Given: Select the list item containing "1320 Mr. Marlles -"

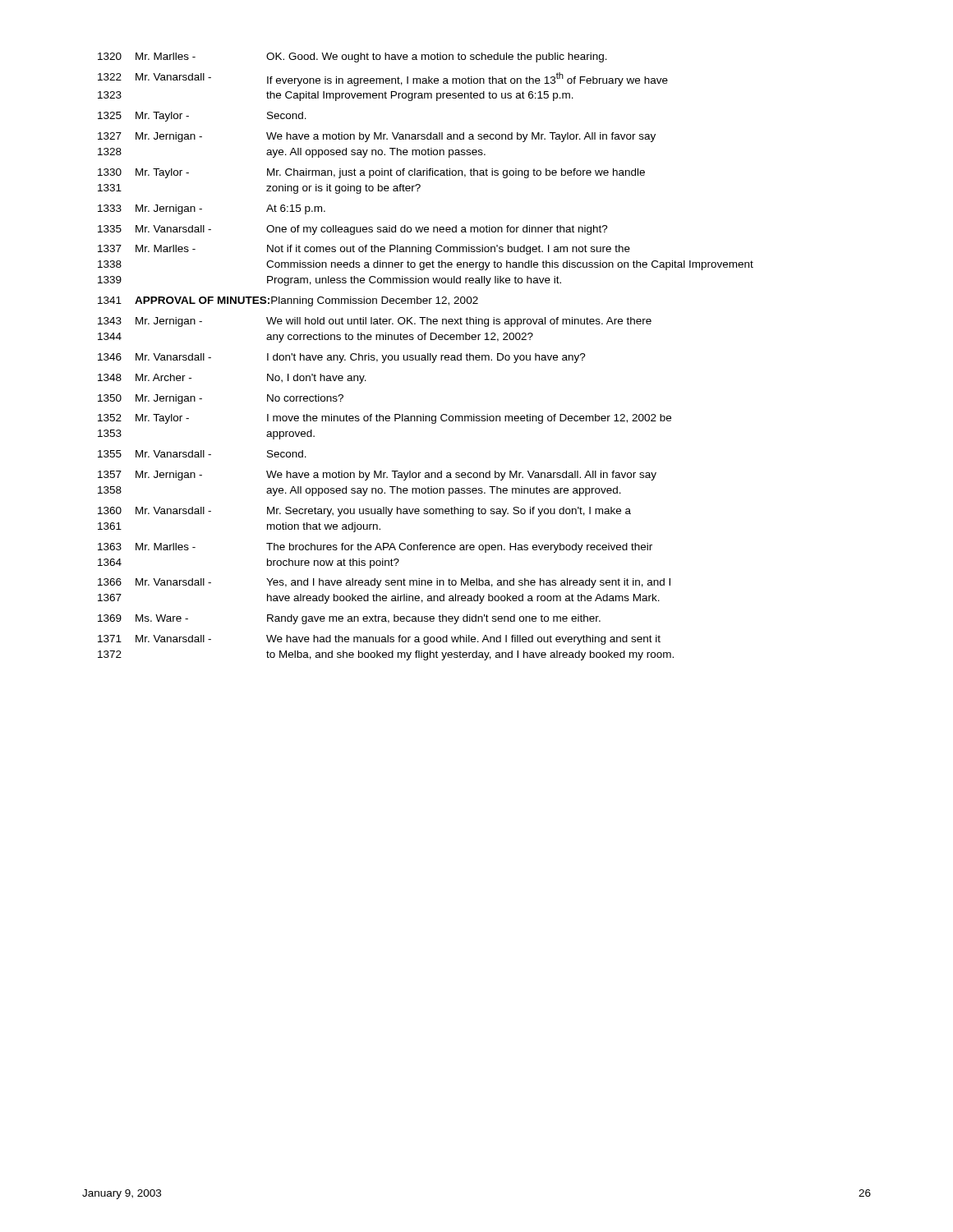Looking at the screenshot, I should pyautogui.click(x=476, y=57).
